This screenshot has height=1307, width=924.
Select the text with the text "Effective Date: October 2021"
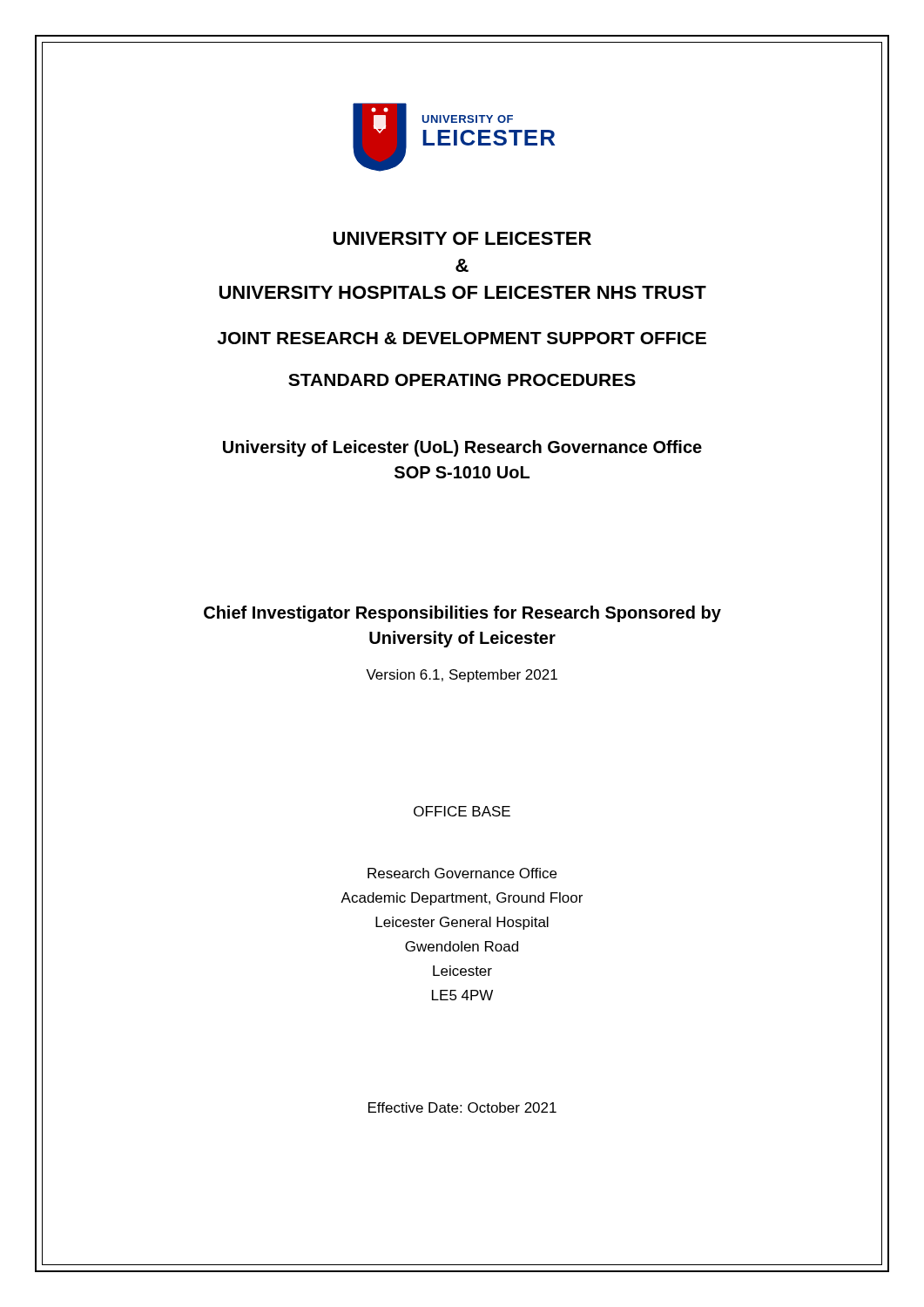tap(462, 1108)
